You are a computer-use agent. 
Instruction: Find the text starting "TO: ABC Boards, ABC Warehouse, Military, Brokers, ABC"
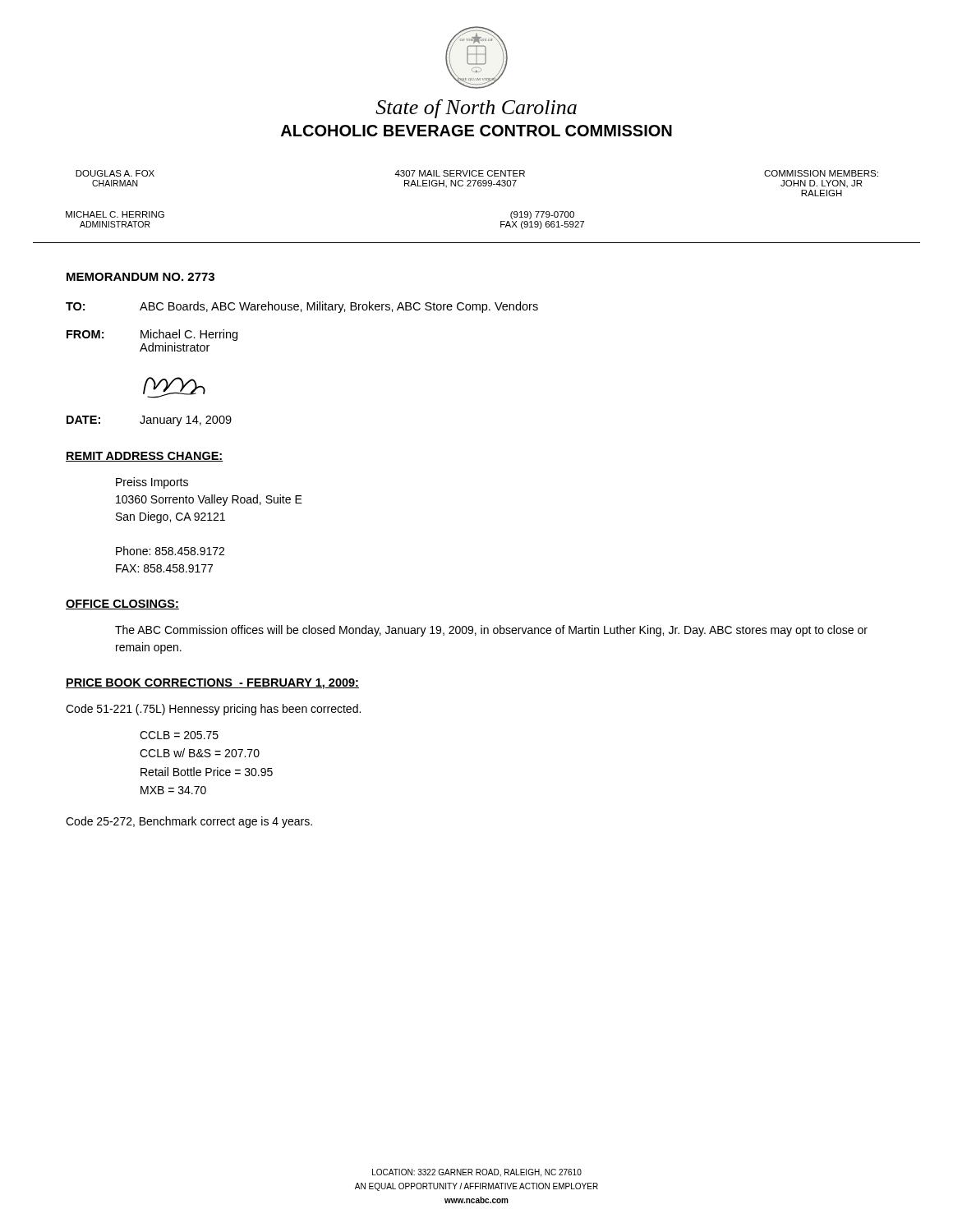pyautogui.click(x=476, y=306)
